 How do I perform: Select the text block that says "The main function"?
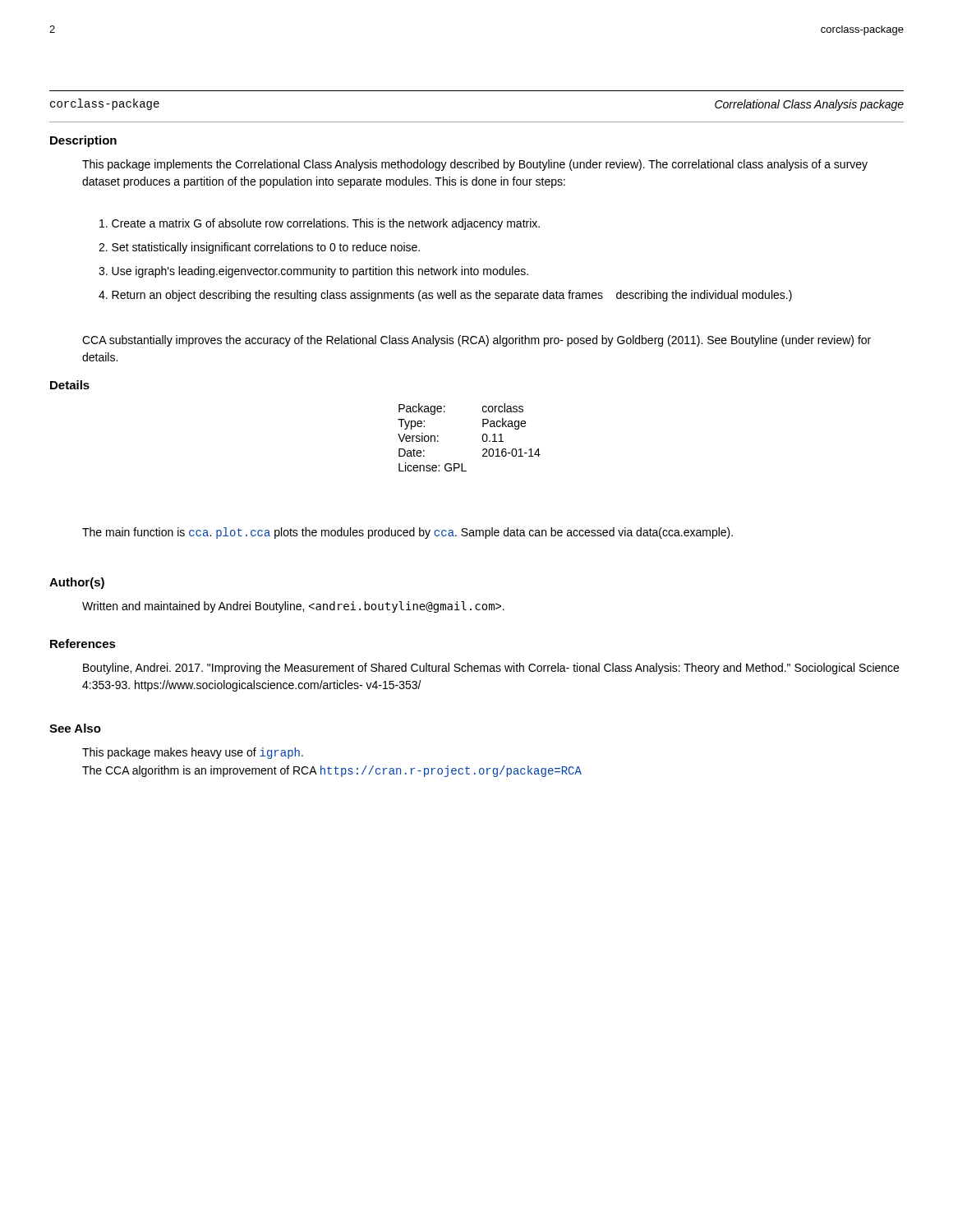tap(408, 533)
